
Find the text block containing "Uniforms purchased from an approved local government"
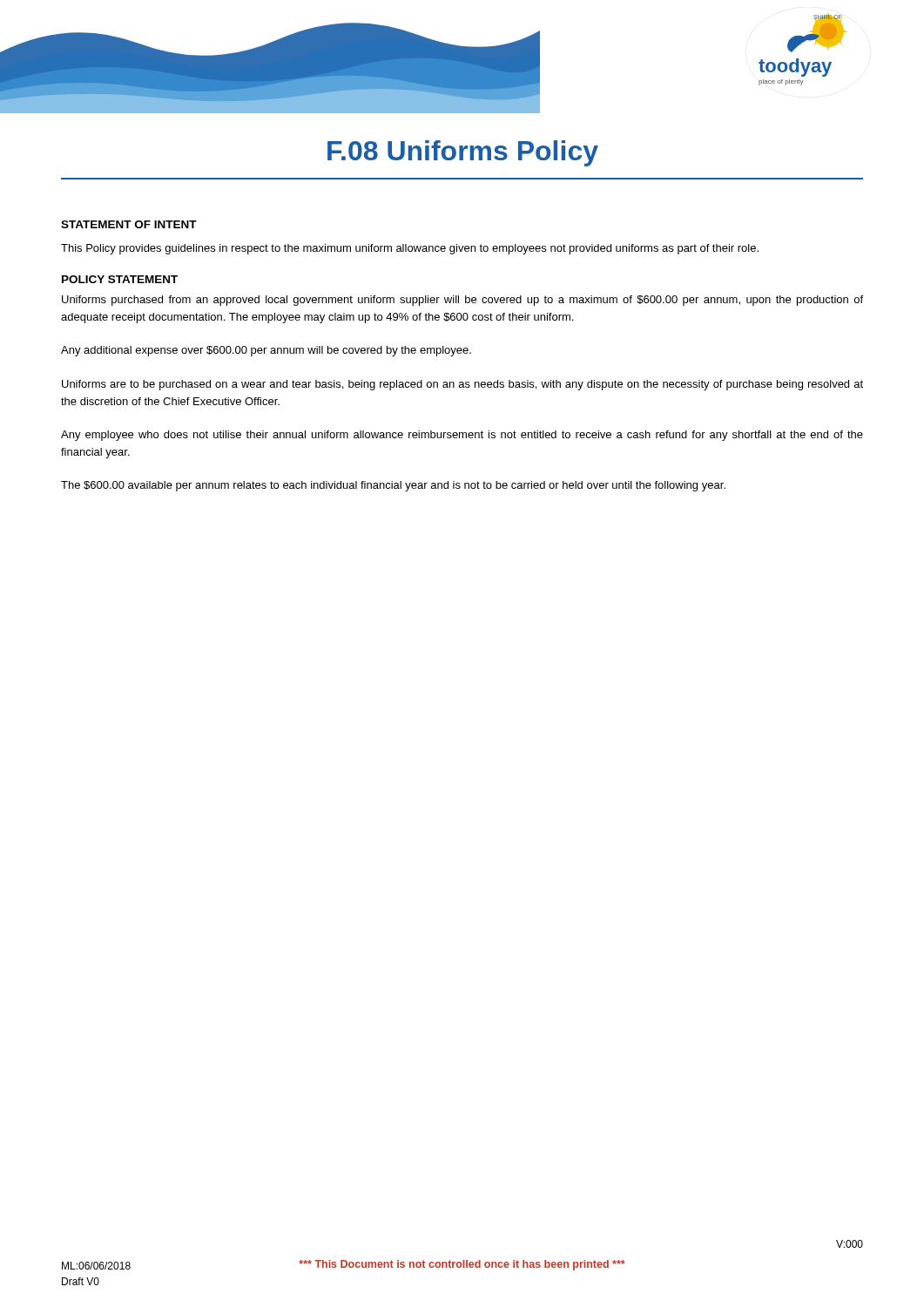point(462,308)
